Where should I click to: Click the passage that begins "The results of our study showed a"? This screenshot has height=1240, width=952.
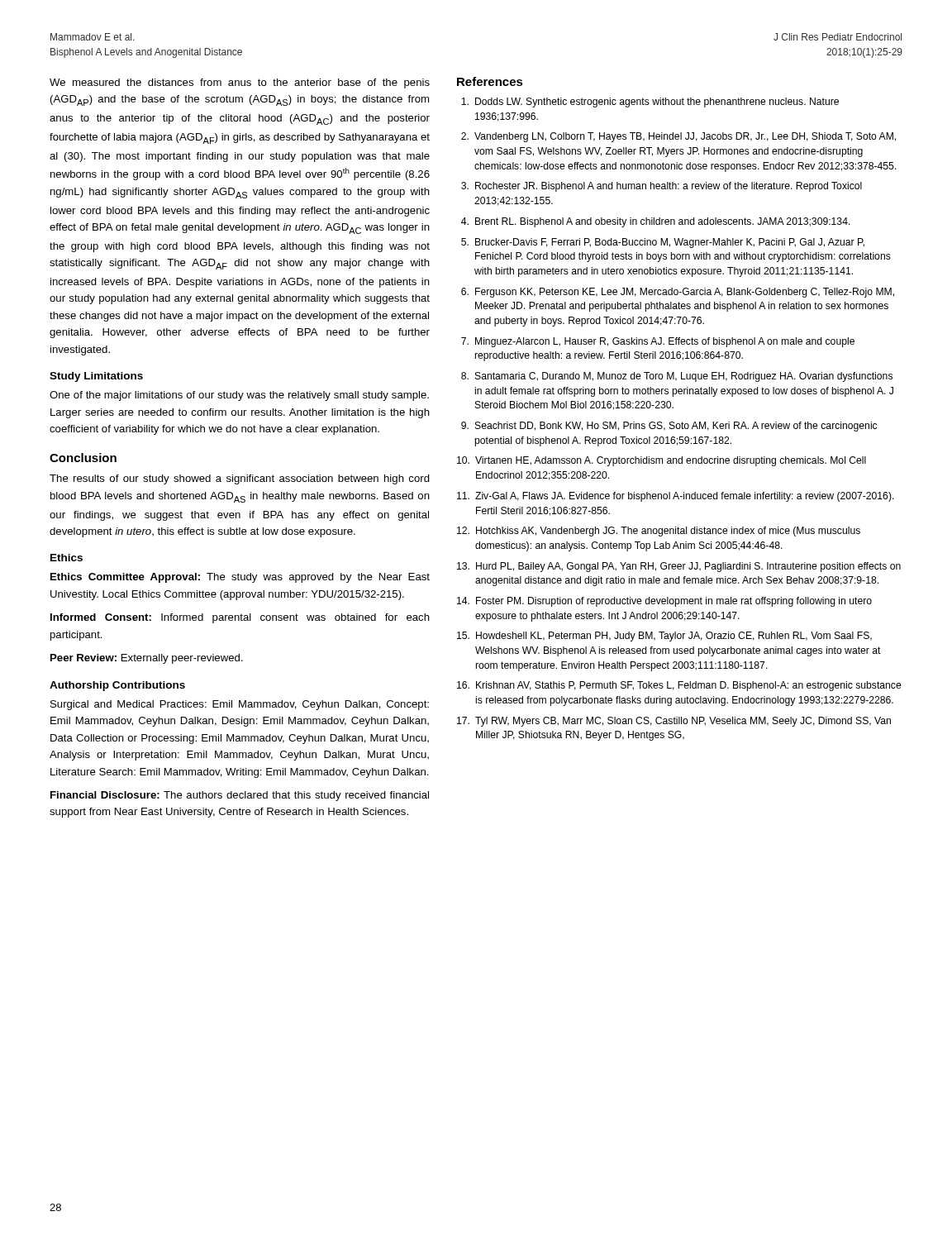coord(240,505)
